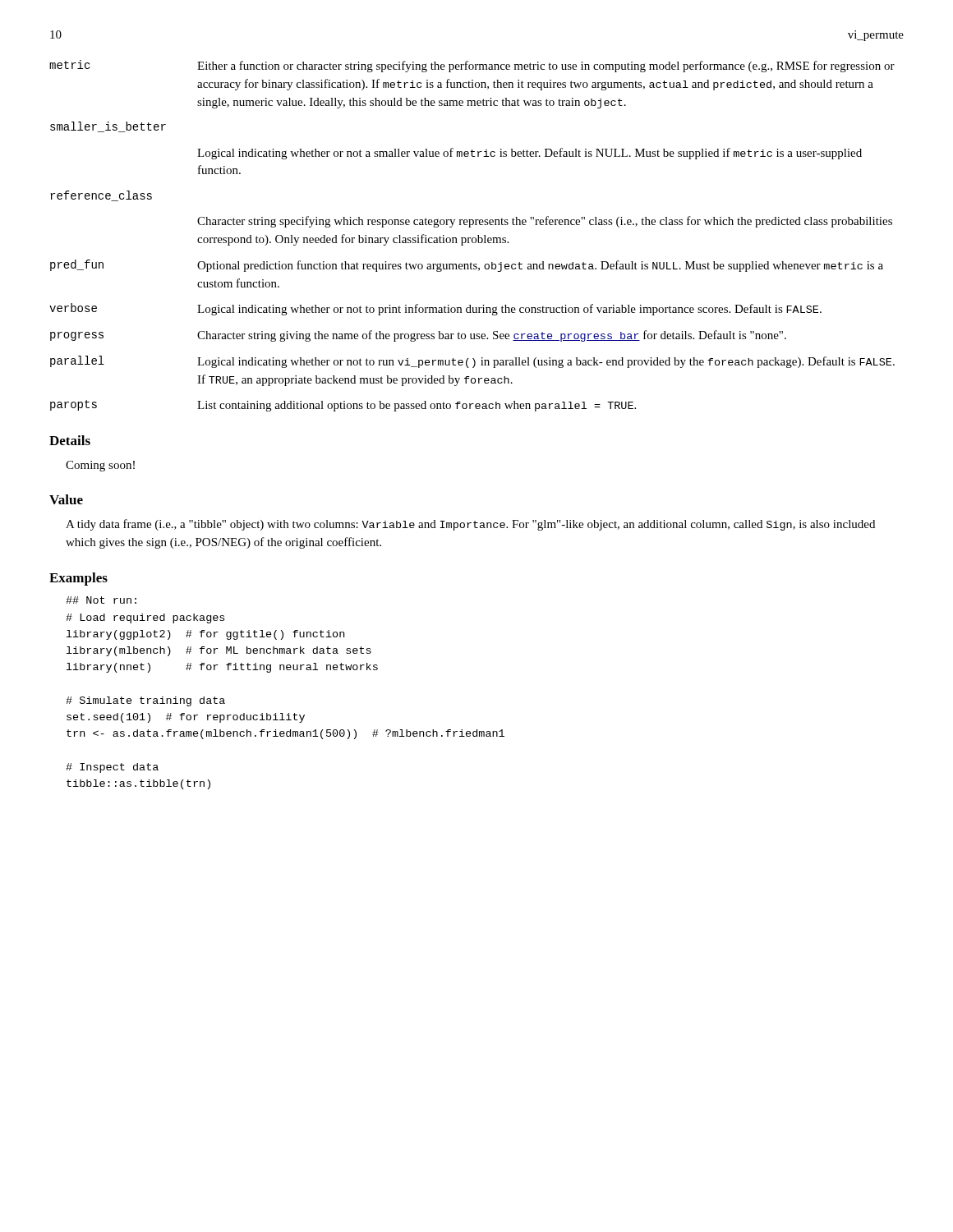Screen dimensions: 1232x953
Task: Select the region starting "verbose Logical indicating whether or not"
Action: point(476,310)
